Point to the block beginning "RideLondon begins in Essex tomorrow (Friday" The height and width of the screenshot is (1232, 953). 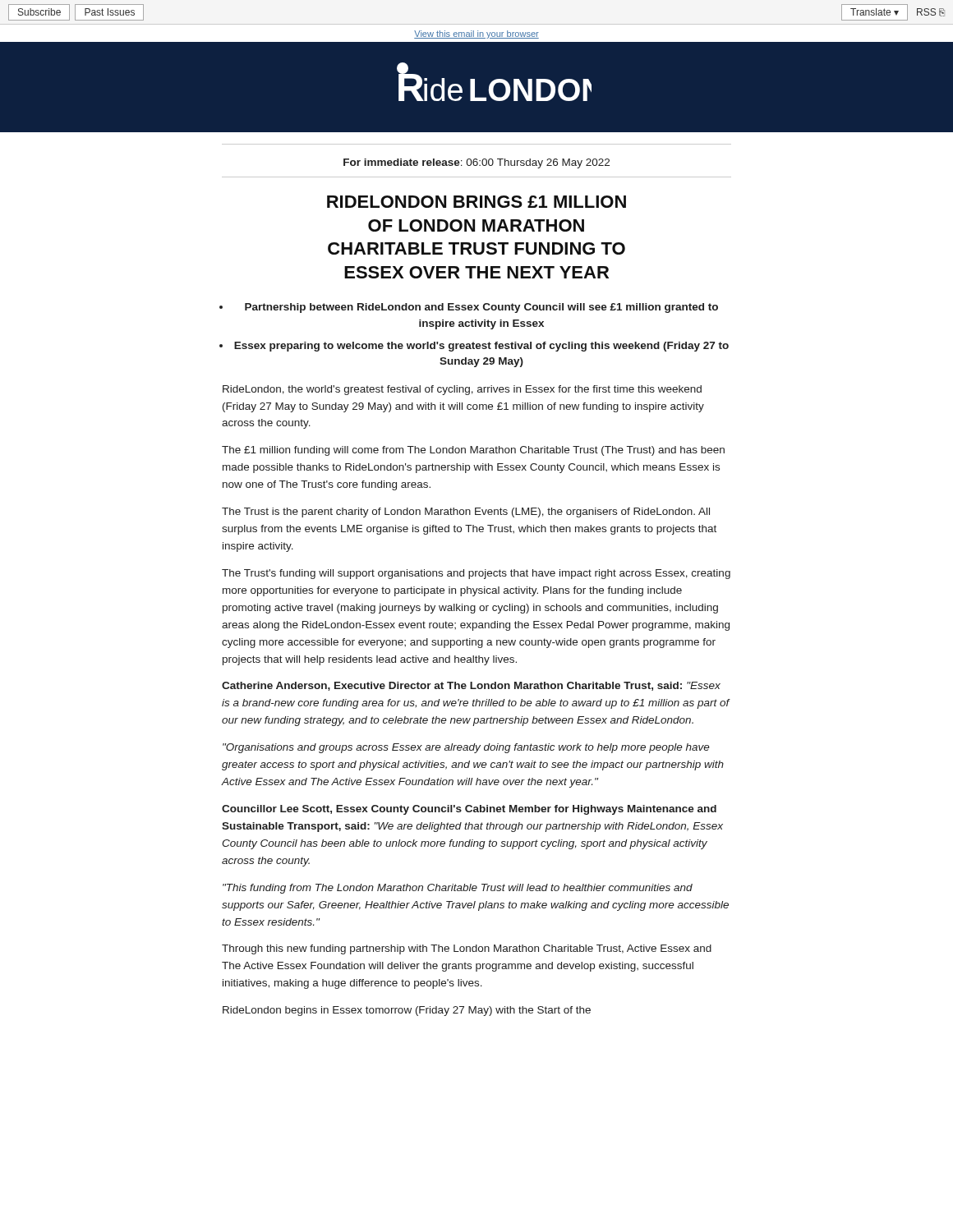pos(406,1010)
